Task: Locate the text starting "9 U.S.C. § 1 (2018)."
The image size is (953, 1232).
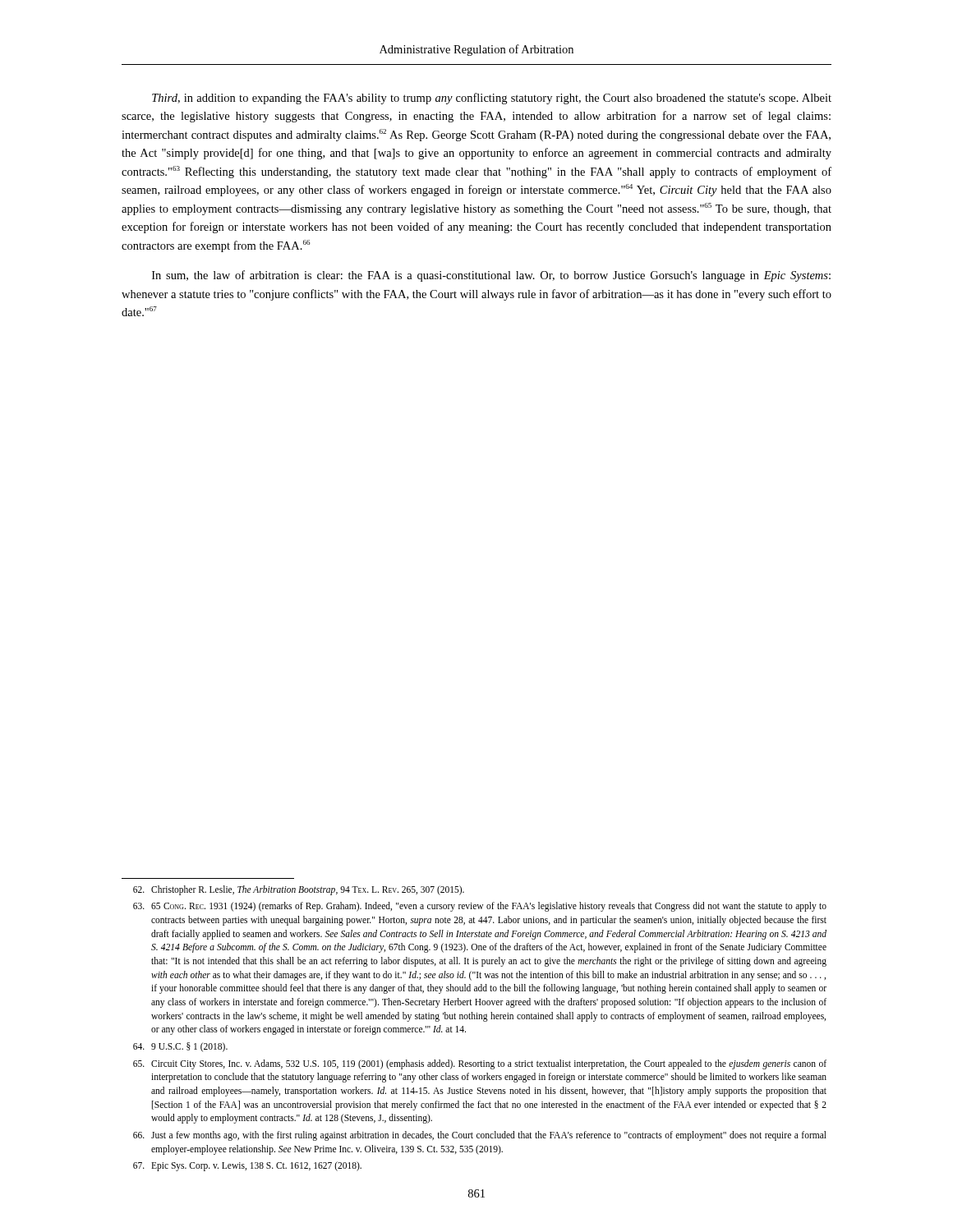Action: (180, 1047)
